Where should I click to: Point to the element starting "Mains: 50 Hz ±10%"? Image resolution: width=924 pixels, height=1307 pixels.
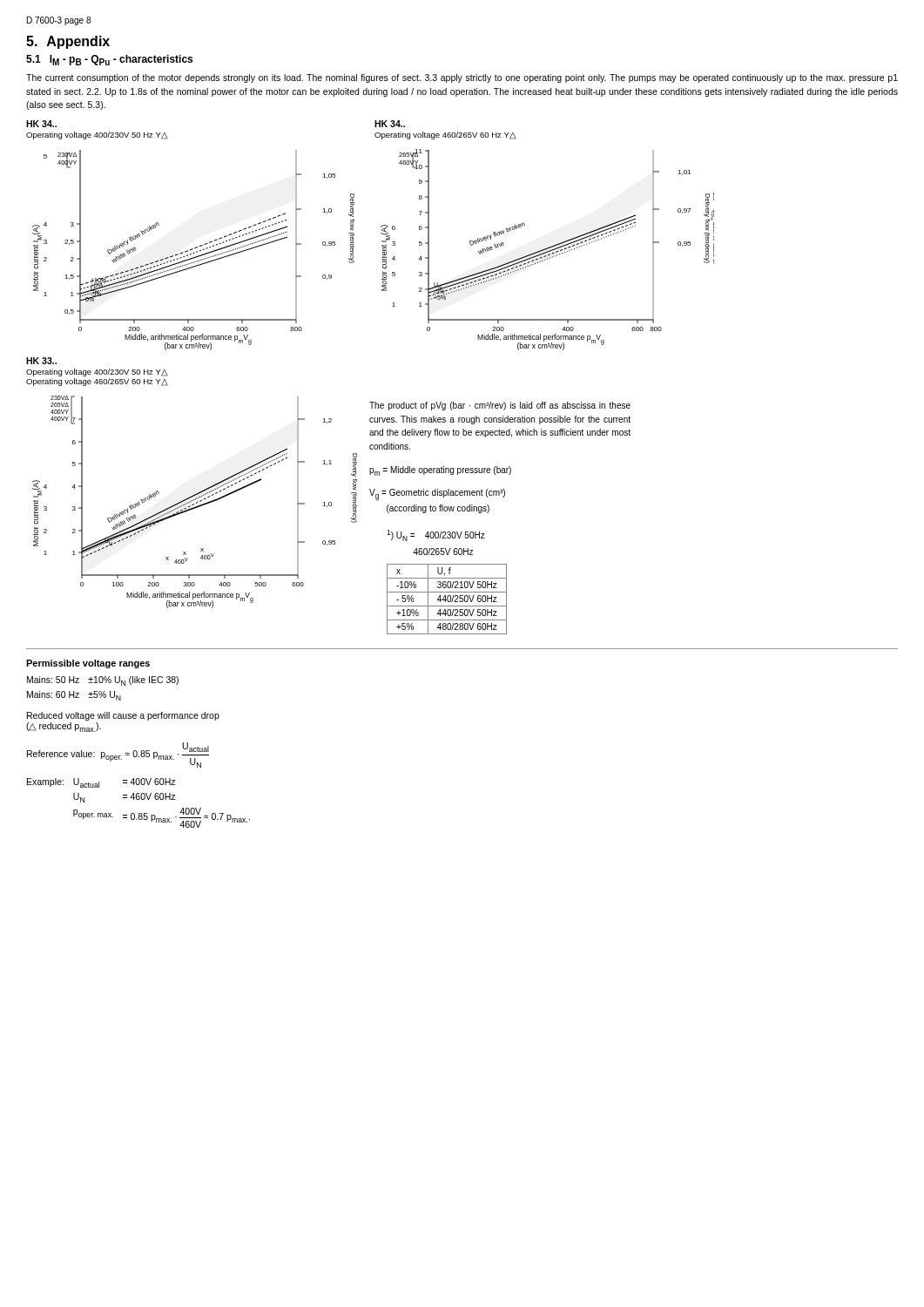(x=107, y=689)
